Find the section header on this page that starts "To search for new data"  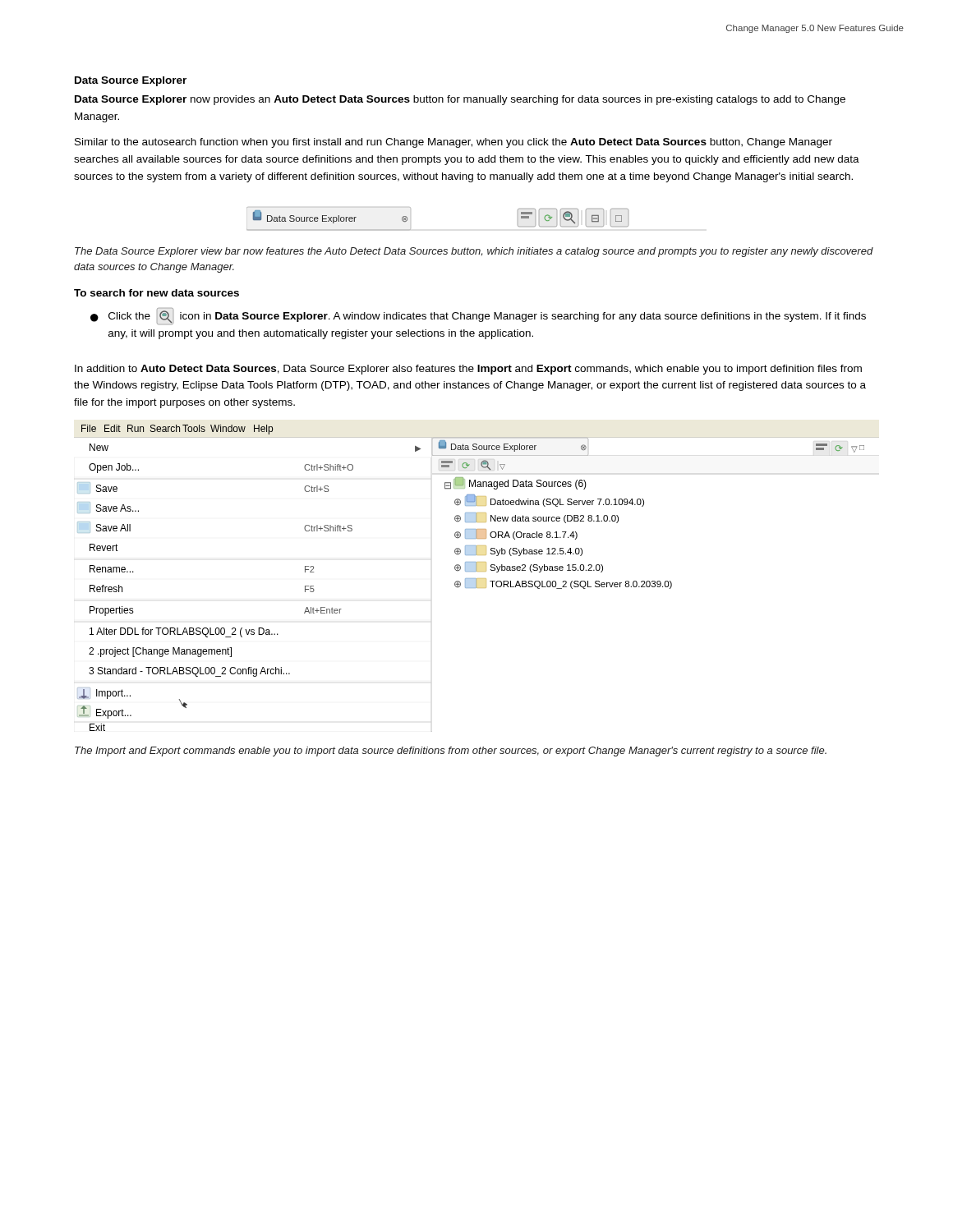click(x=157, y=292)
